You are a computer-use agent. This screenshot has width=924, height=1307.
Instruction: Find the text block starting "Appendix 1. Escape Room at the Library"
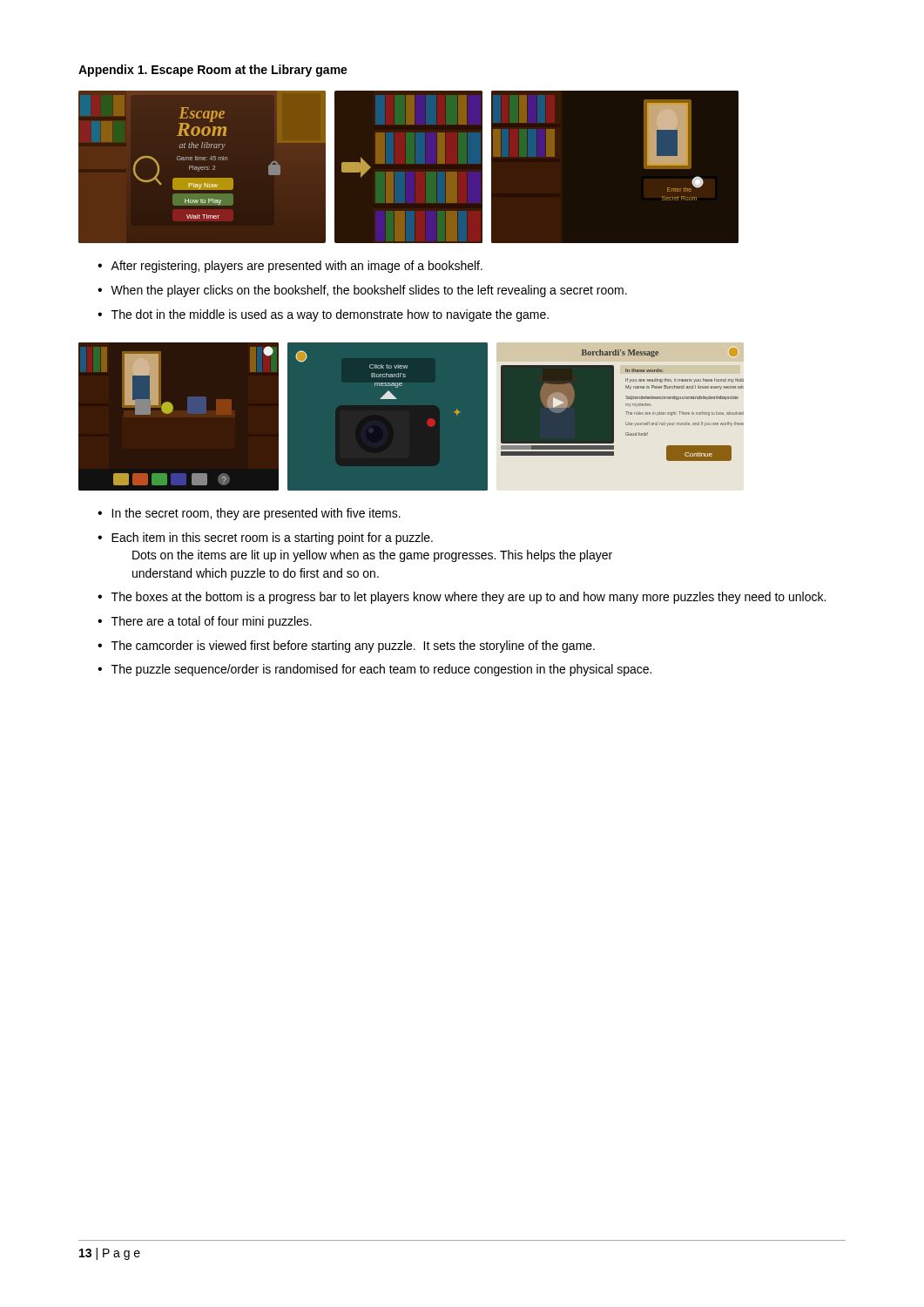click(213, 70)
